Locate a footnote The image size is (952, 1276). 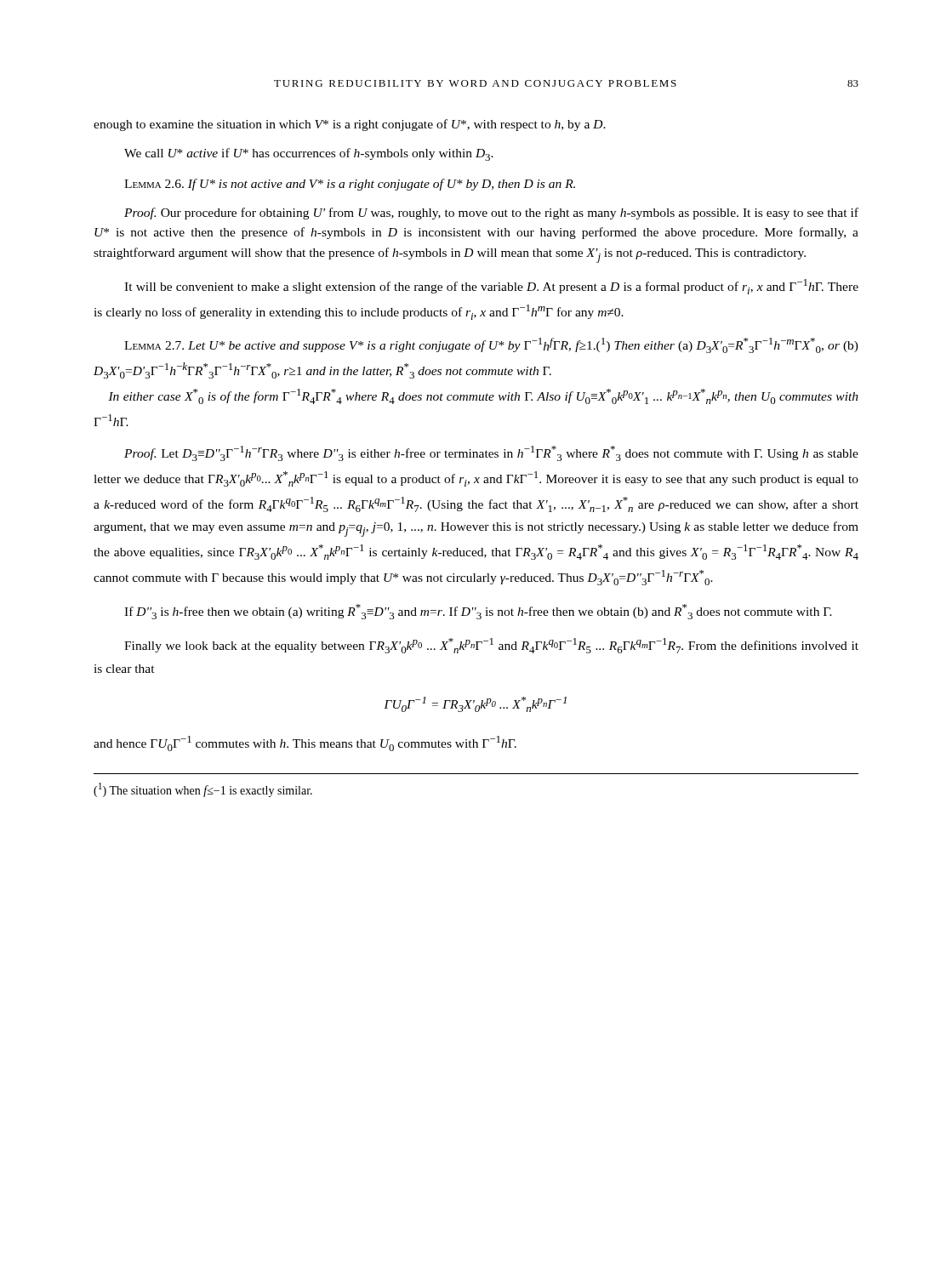pyautogui.click(x=203, y=789)
